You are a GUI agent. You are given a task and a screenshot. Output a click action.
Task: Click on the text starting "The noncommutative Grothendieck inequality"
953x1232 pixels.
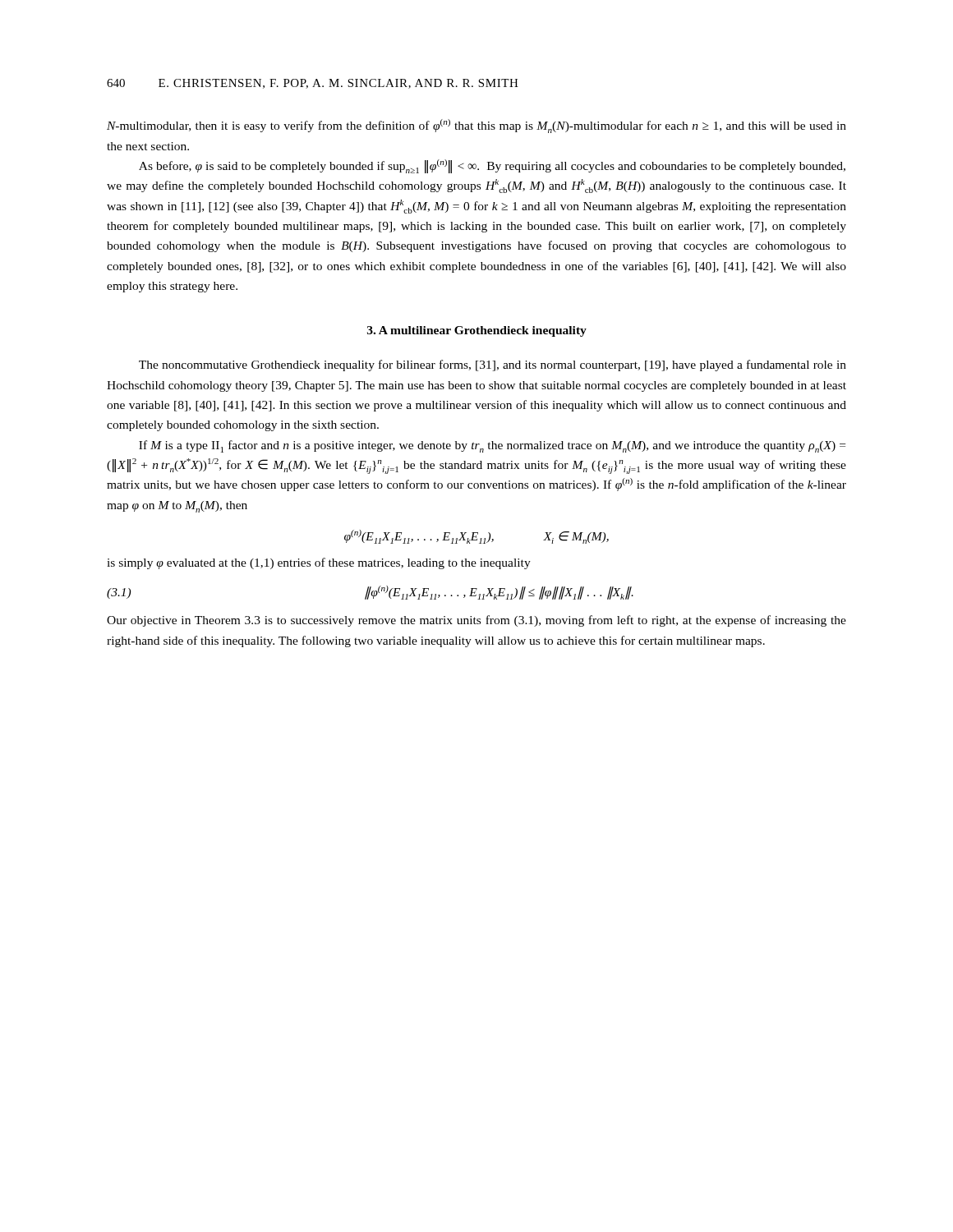(x=476, y=435)
